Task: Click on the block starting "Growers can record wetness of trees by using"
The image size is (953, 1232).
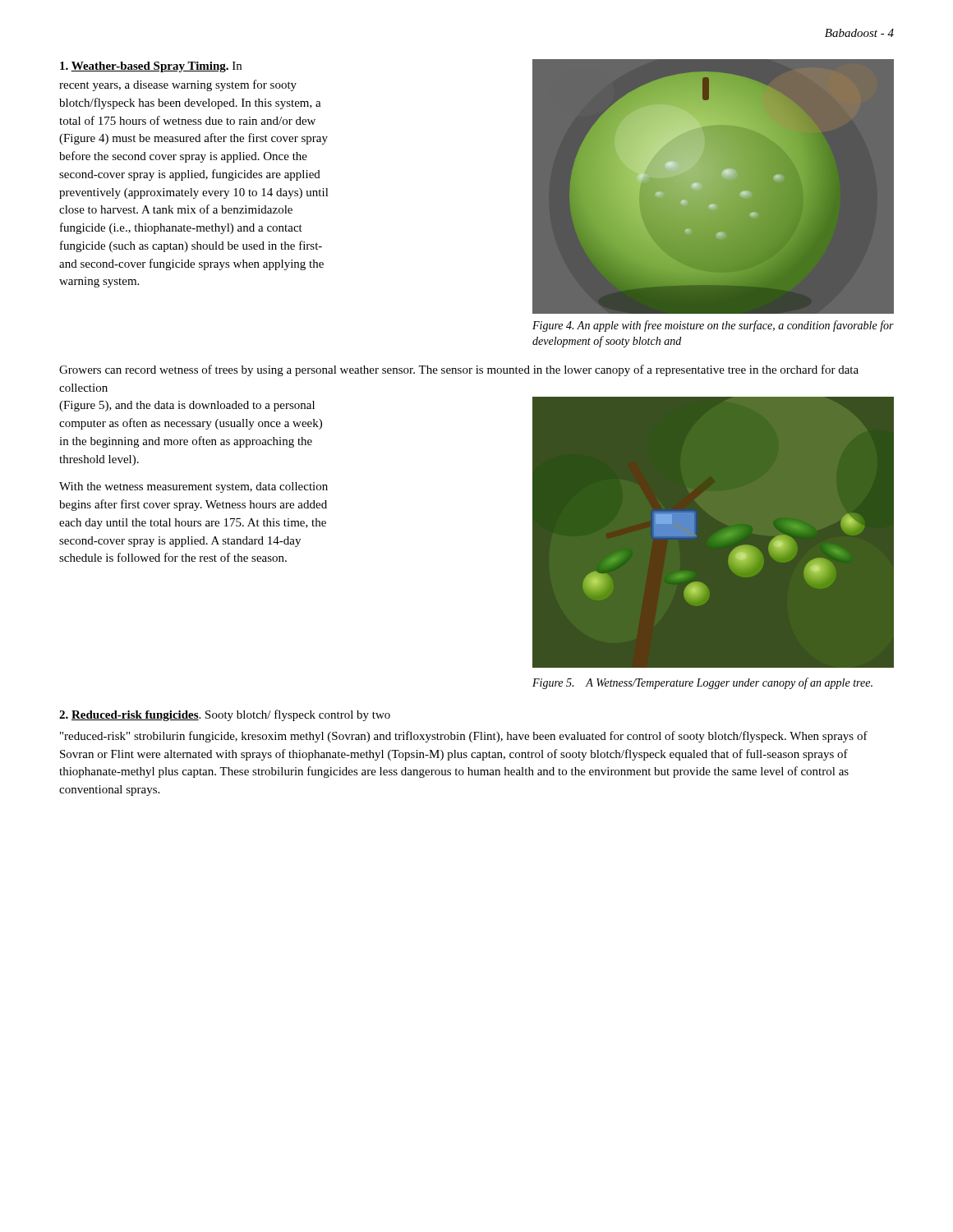Action: pos(459,378)
